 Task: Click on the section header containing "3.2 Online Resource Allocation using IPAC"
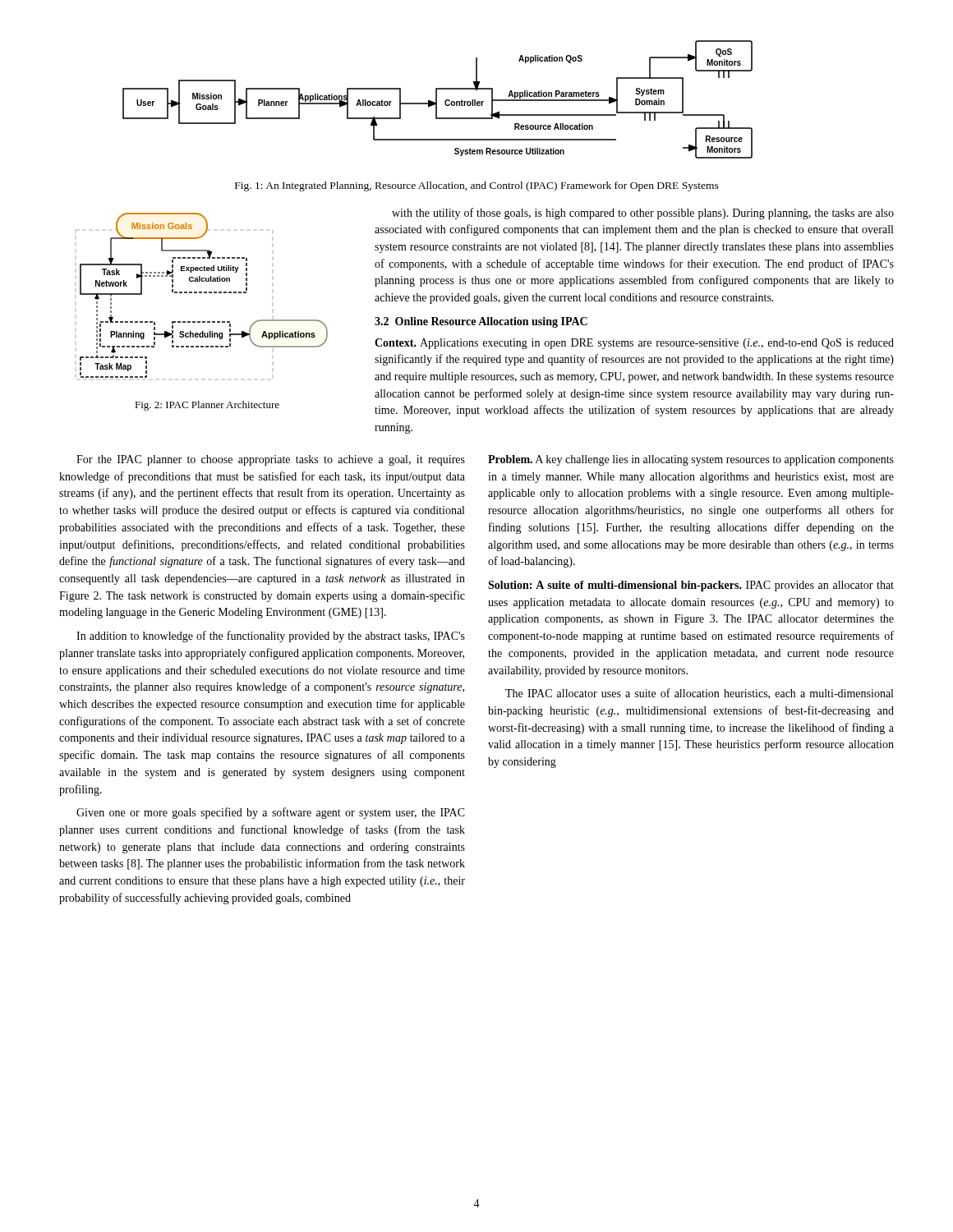click(x=481, y=321)
